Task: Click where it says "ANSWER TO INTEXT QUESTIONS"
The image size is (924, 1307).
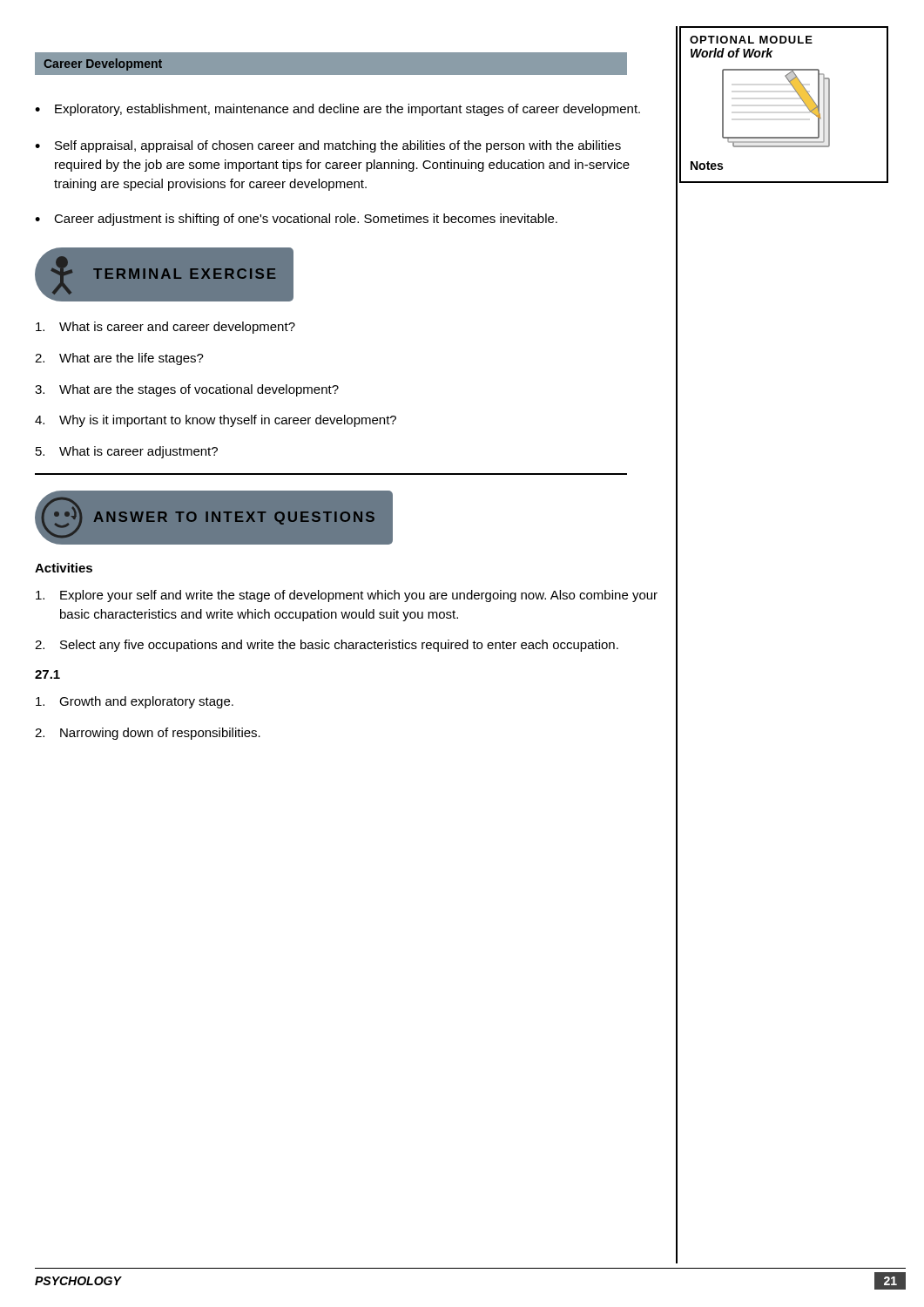Action: tap(214, 517)
